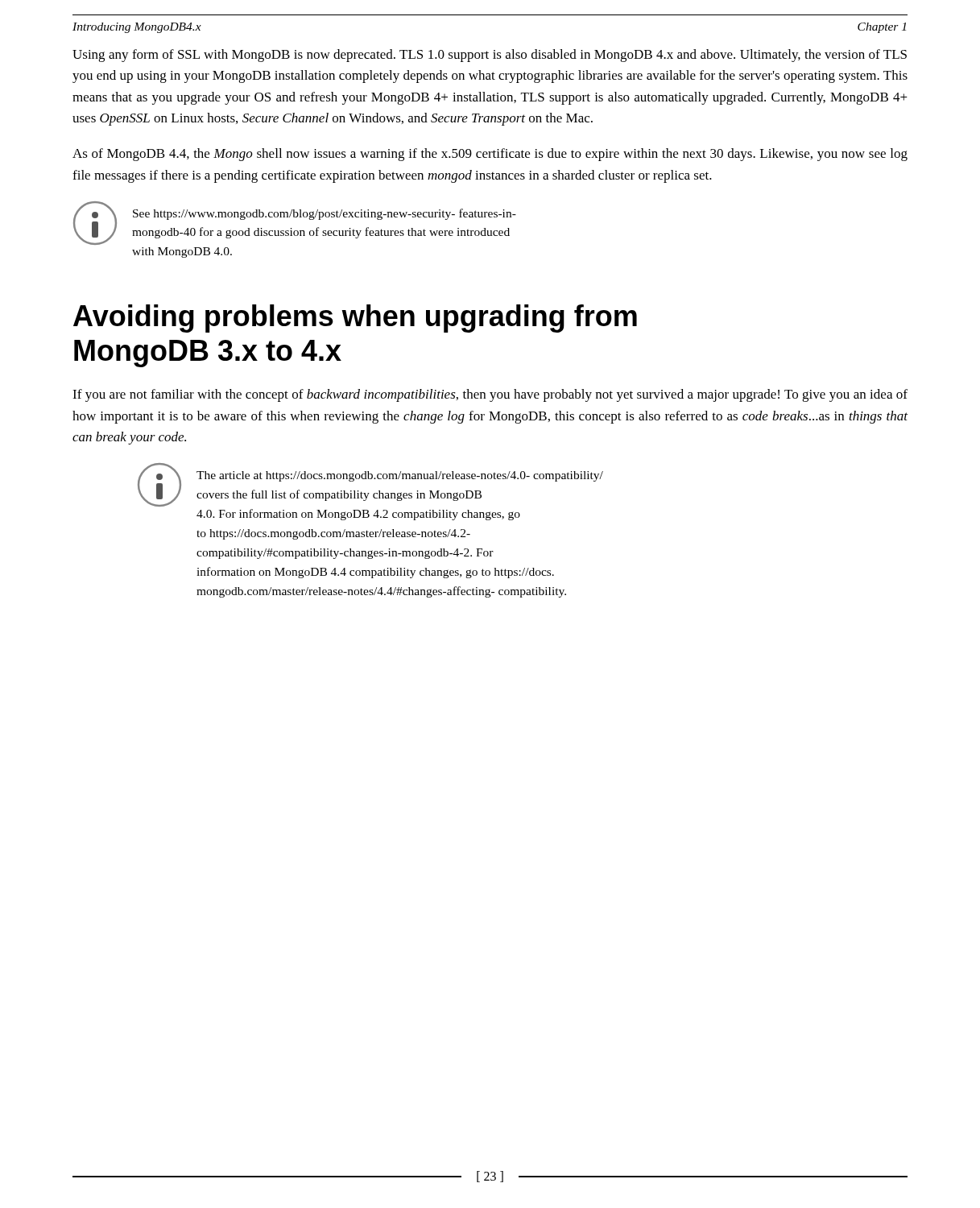Where is the section header that starts "Avoiding problems when upgrading fromMongoDB"?
Screen dimensions: 1208x980
pyautogui.click(x=355, y=333)
